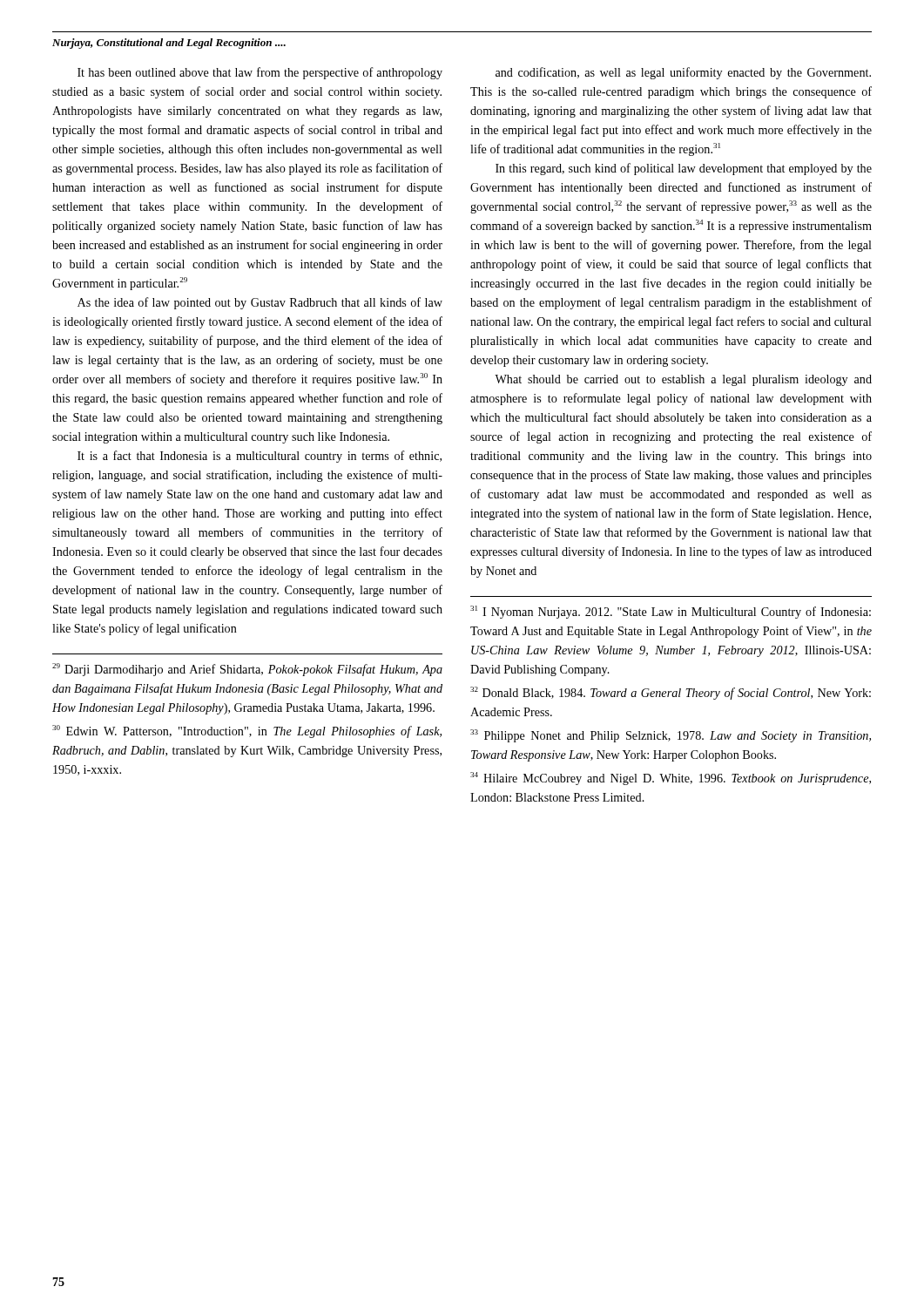The width and height of the screenshot is (924, 1307).
Task: Click on the text block with the text "It has been outlined above"
Action: tap(247, 178)
